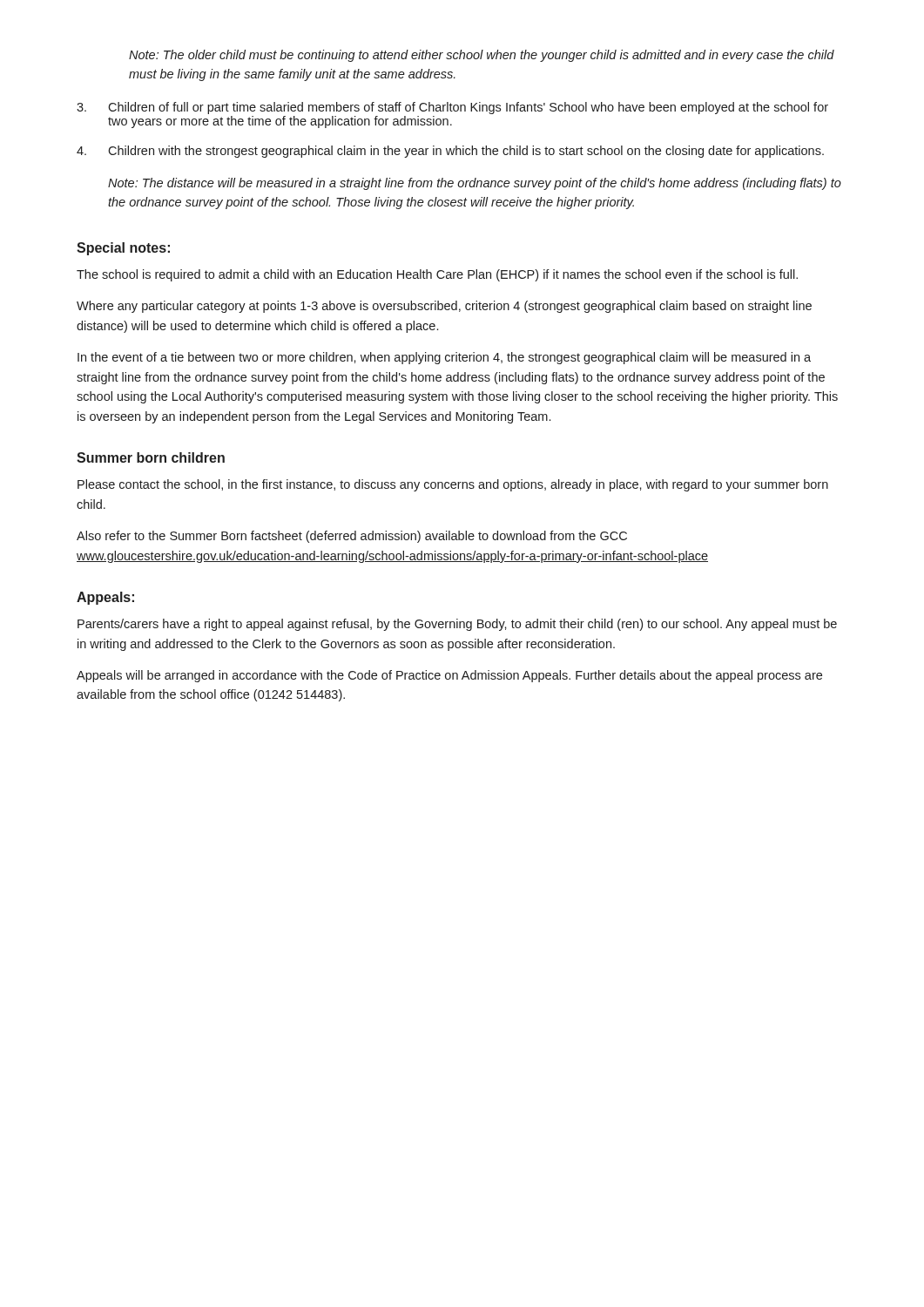Find the passage starting "Also refer to the"
The width and height of the screenshot is (924, 1307).
click(x=392, y=546)
